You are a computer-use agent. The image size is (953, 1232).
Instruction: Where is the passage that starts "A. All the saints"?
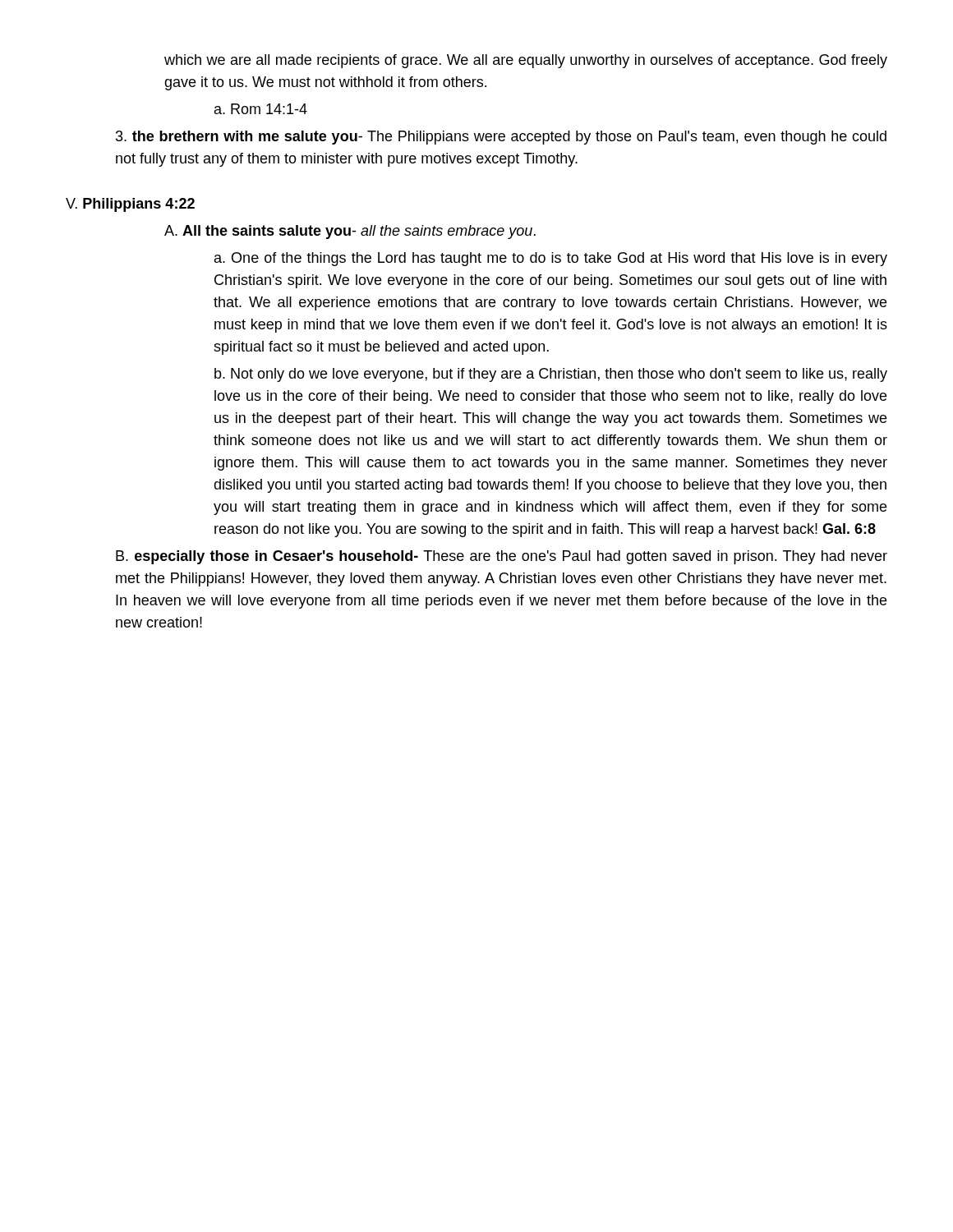tap(526, 231)
